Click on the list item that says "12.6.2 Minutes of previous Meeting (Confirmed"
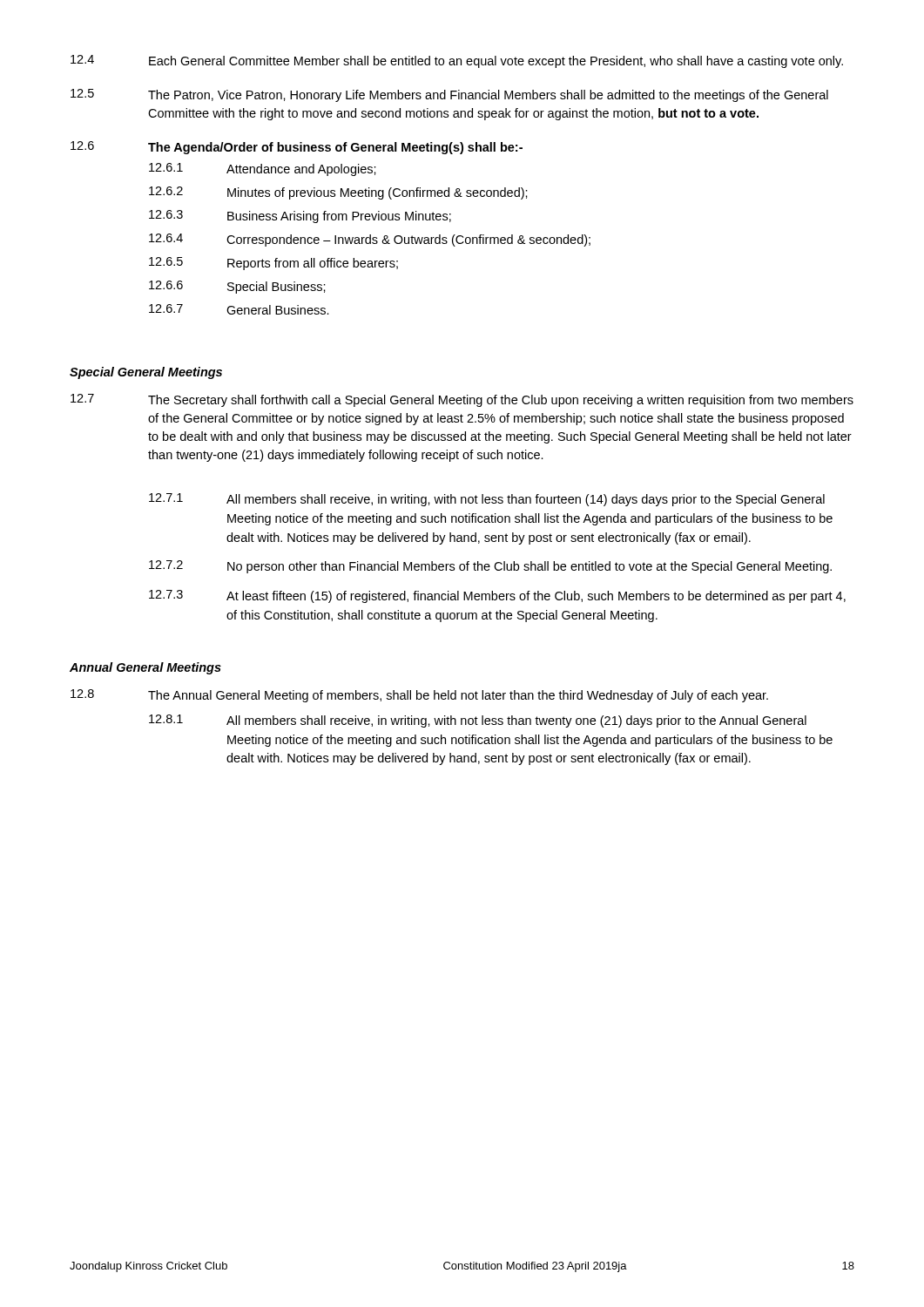The height and width of the screenshot is (1307, 924). (501, 193)
